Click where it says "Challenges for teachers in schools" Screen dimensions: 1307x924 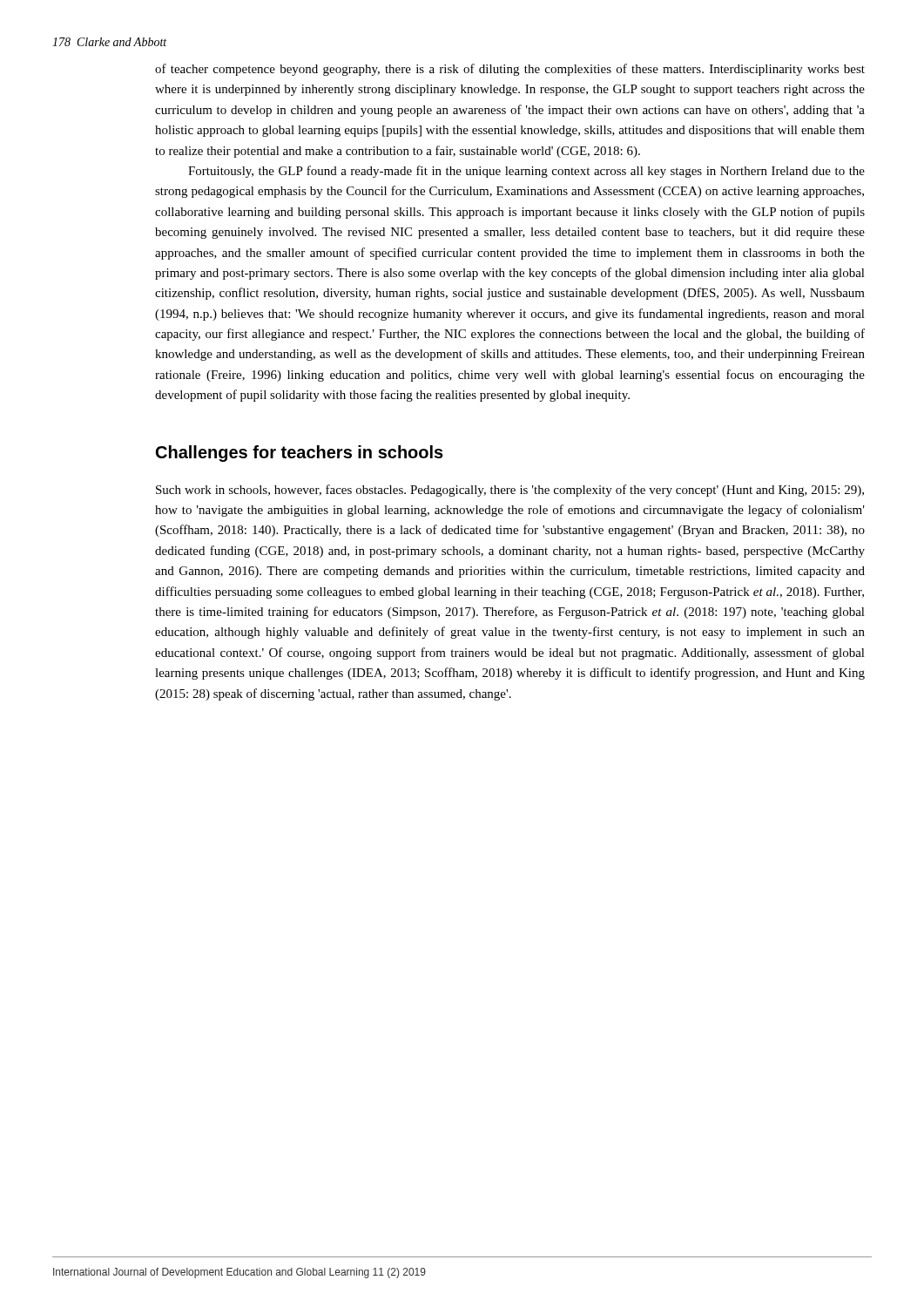tap(299, 452)
